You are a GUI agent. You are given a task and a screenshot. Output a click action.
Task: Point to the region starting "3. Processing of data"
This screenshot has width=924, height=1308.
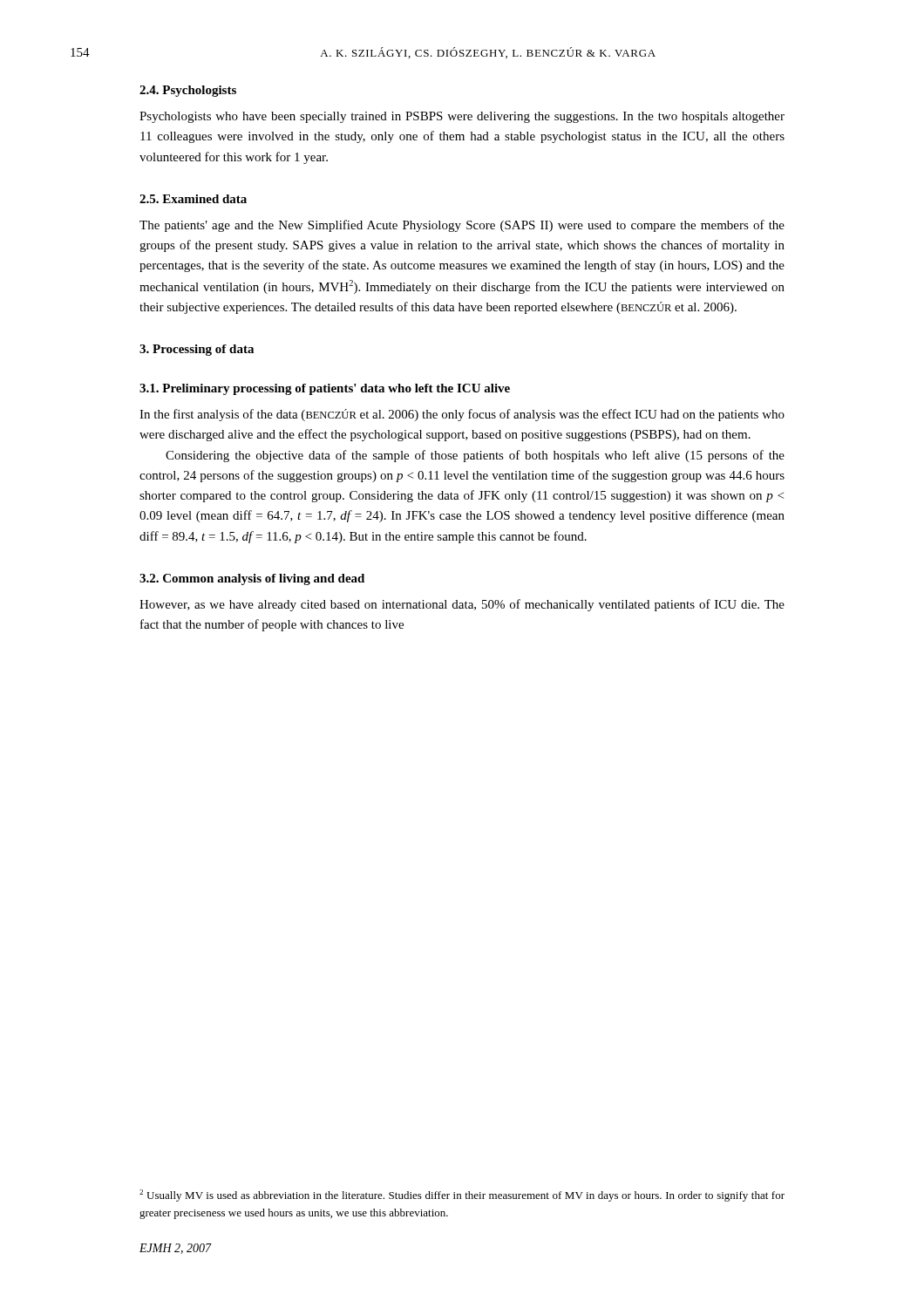[x=197, y=349]
